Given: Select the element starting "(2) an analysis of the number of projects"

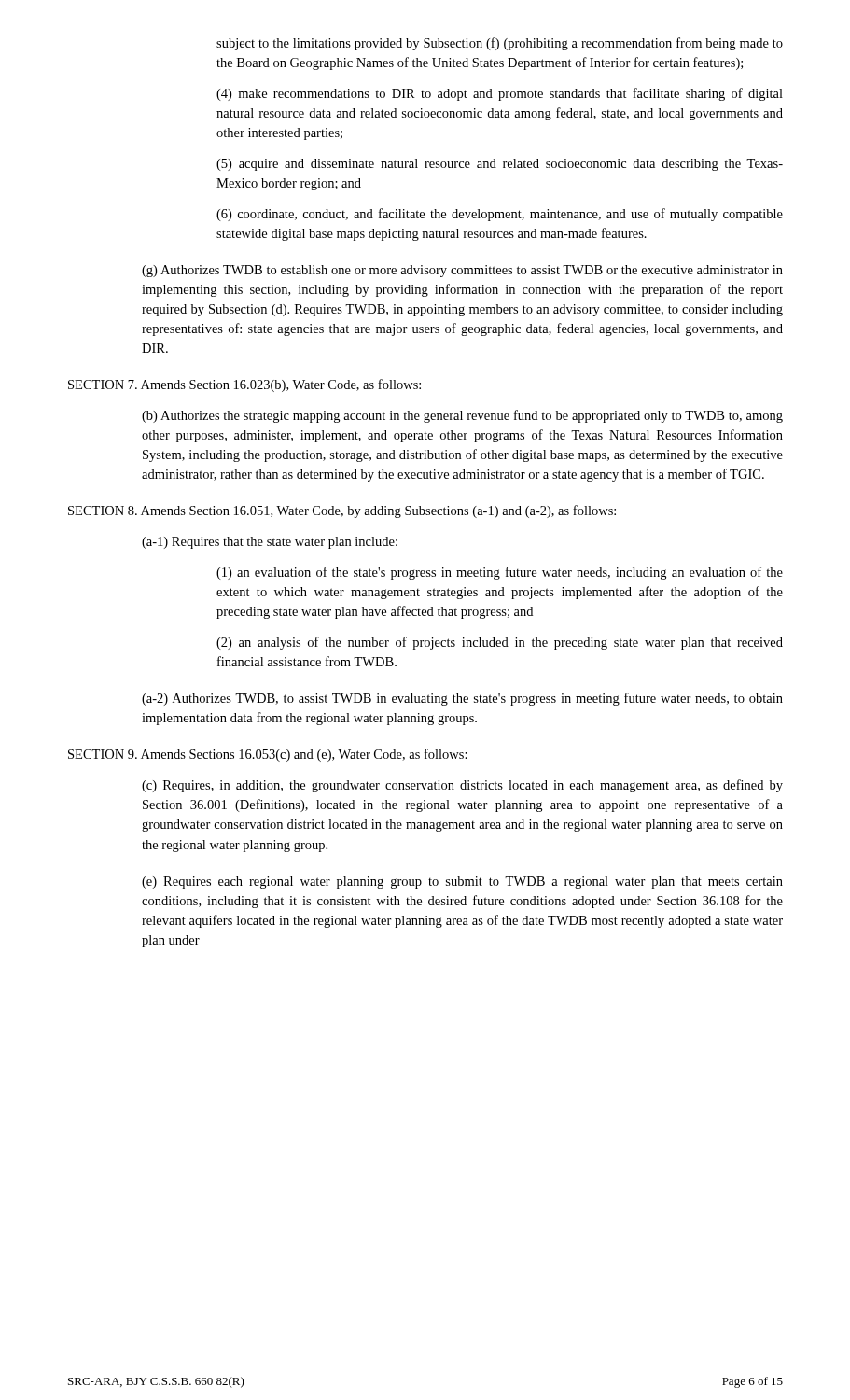Looking at the screenshot, I should pyautogui.click(x=500, y=653).
